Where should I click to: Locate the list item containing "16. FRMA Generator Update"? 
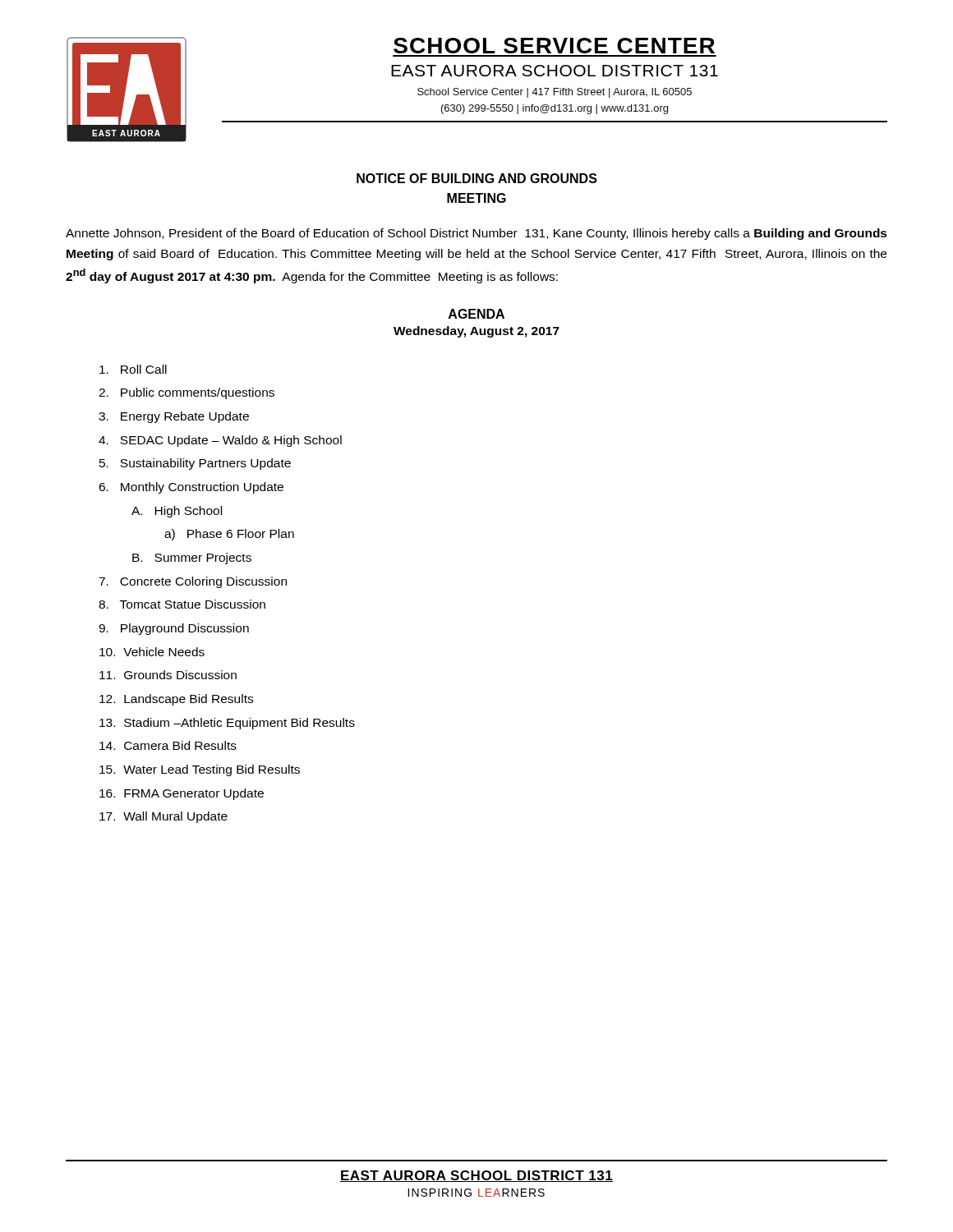[x=181, y=793]
